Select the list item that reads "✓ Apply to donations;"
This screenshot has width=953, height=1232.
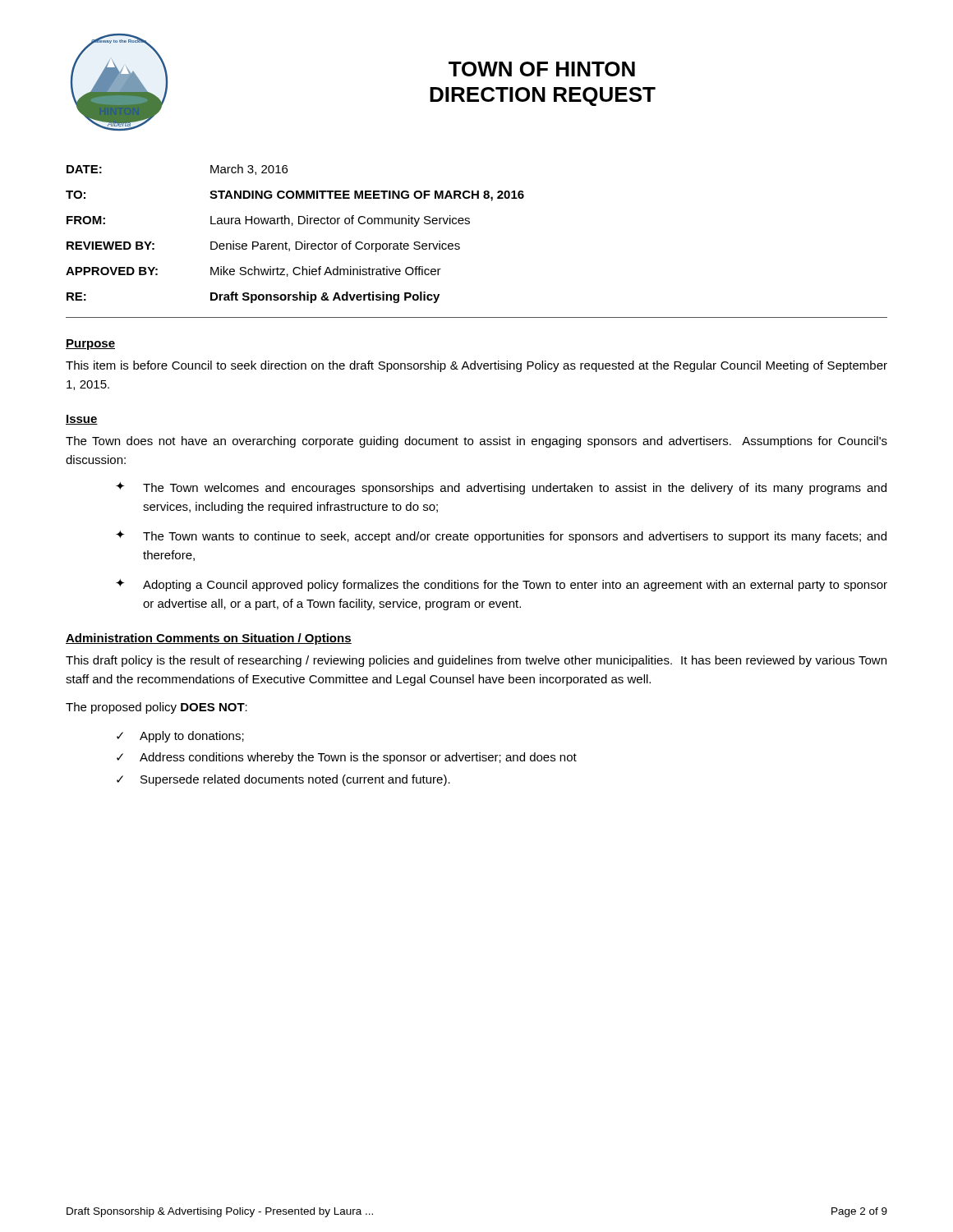tap(180, 736)
